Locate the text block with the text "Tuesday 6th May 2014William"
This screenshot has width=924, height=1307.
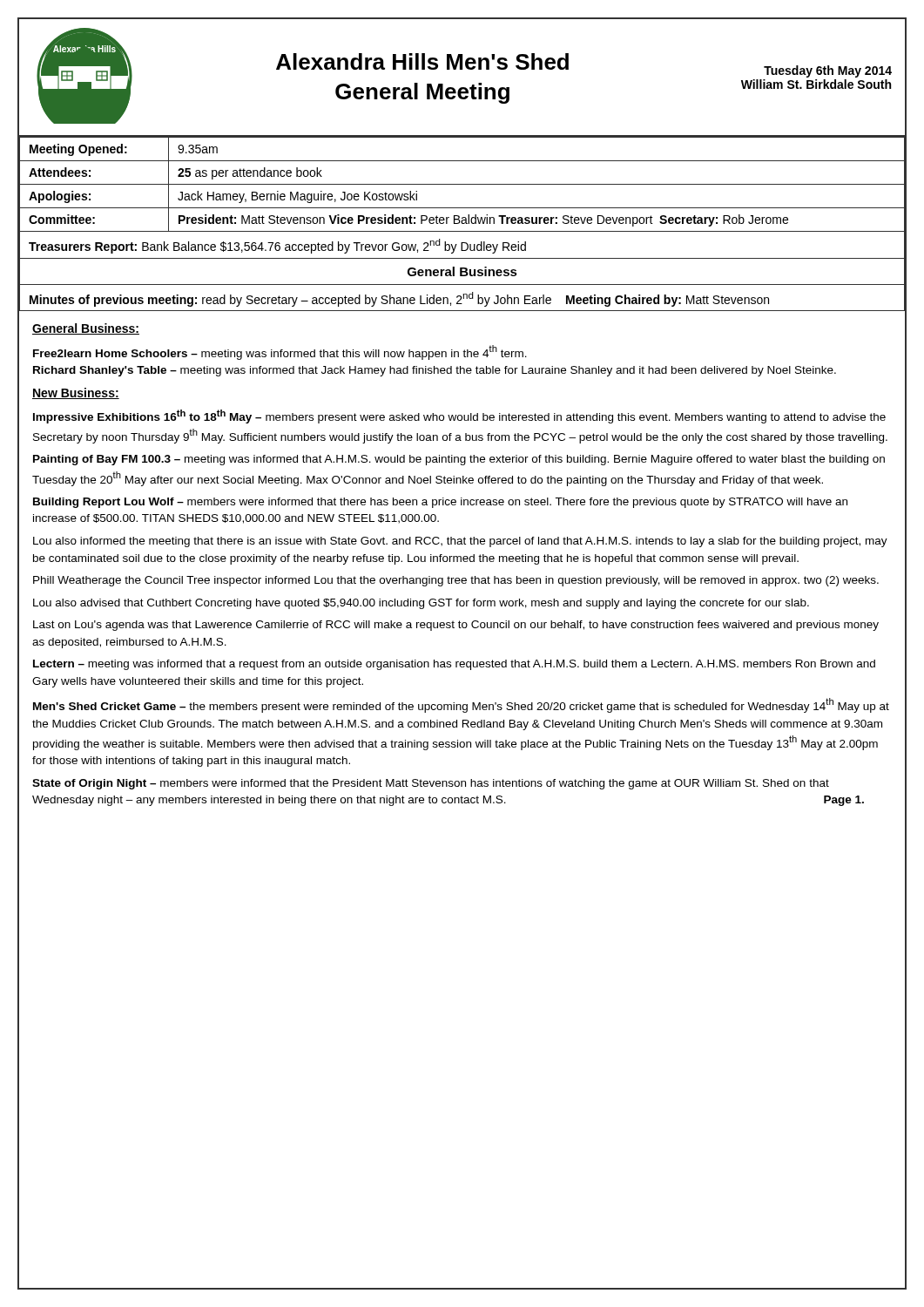(x=816, y=77)
